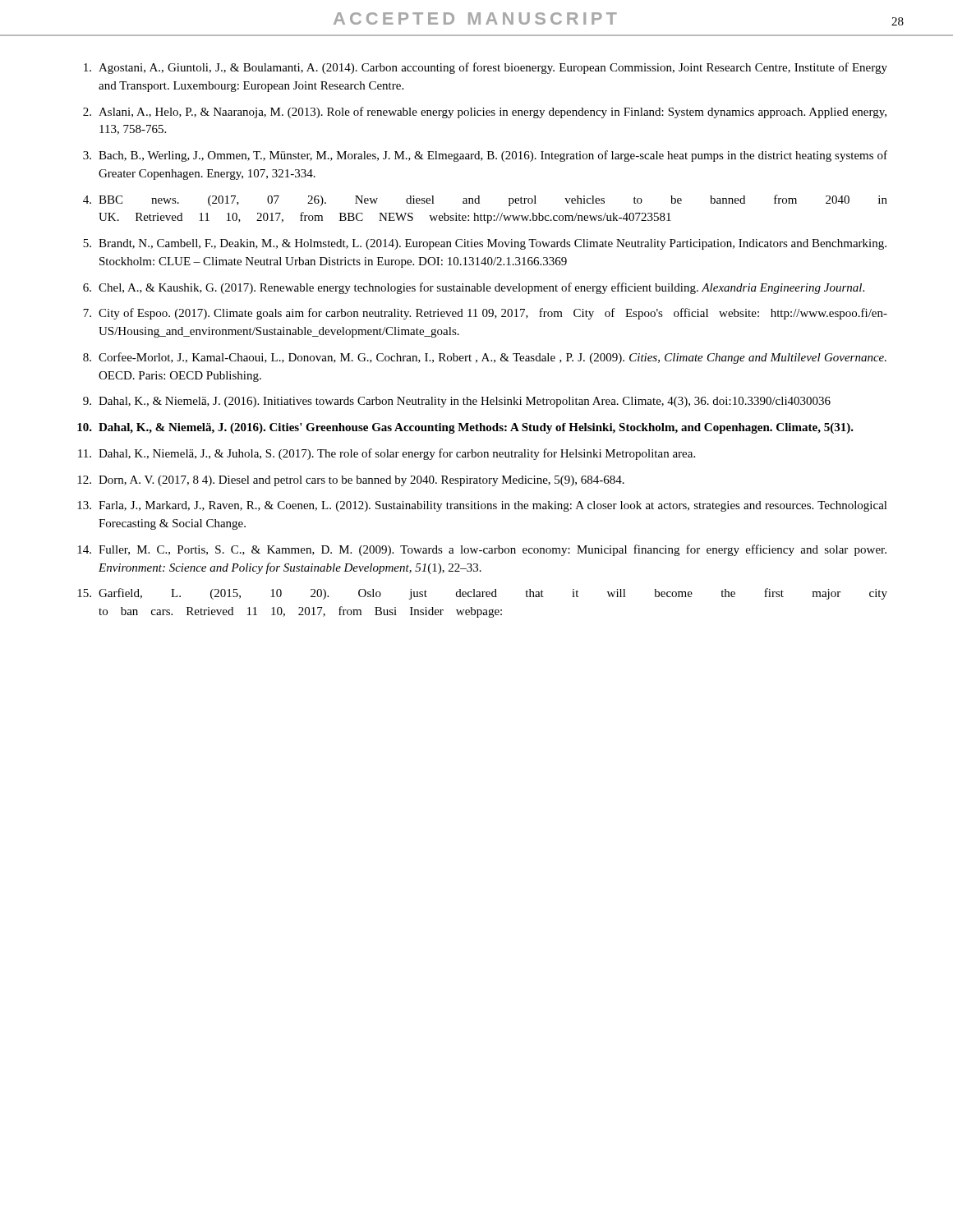Select the passage starting "10. Dahal, K., & Niemelä, J."
The width and height of the screenshot is (953, 1232).
pyautogui.click(x=476, y=428)
